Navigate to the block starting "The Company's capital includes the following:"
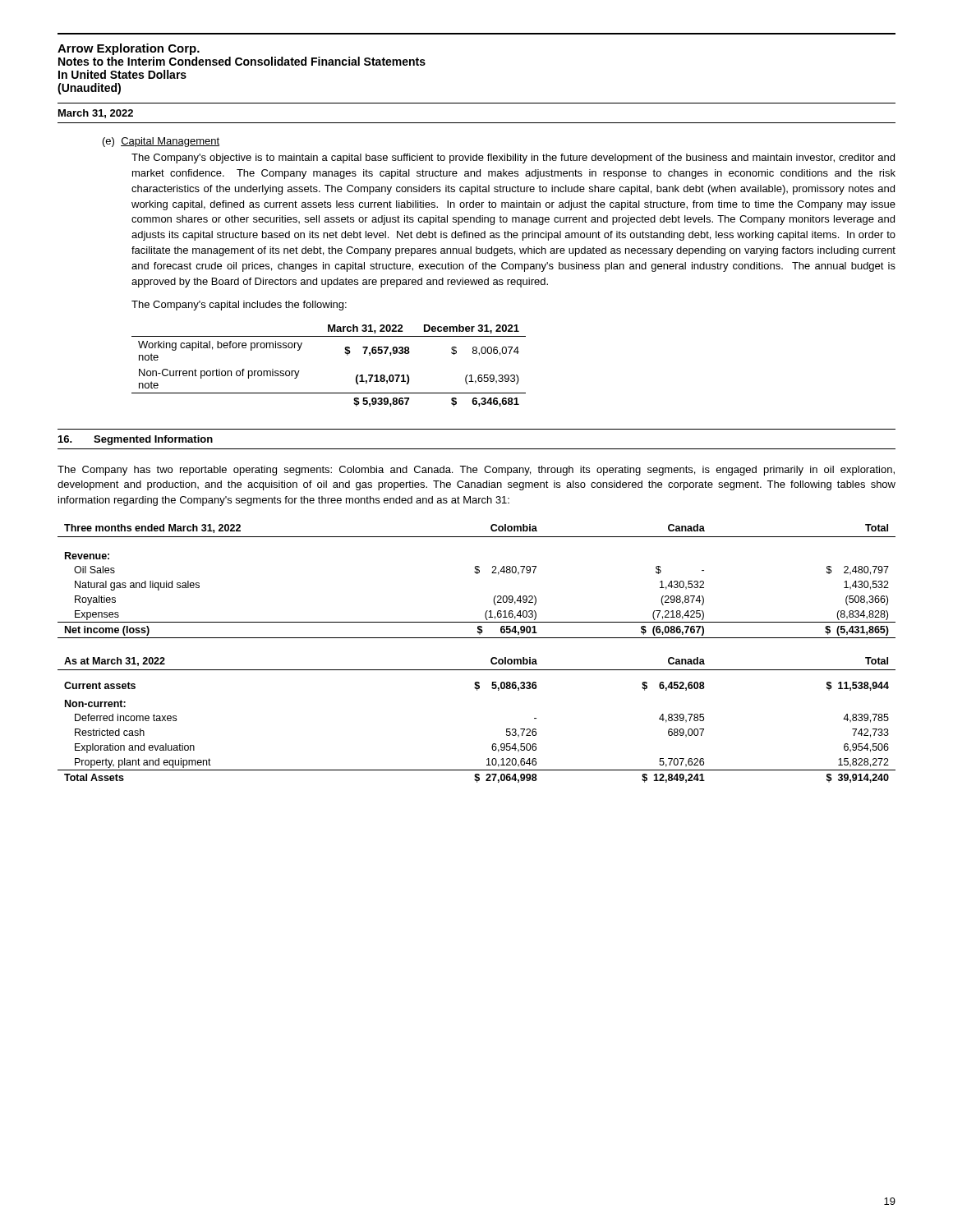 point(239,304)
